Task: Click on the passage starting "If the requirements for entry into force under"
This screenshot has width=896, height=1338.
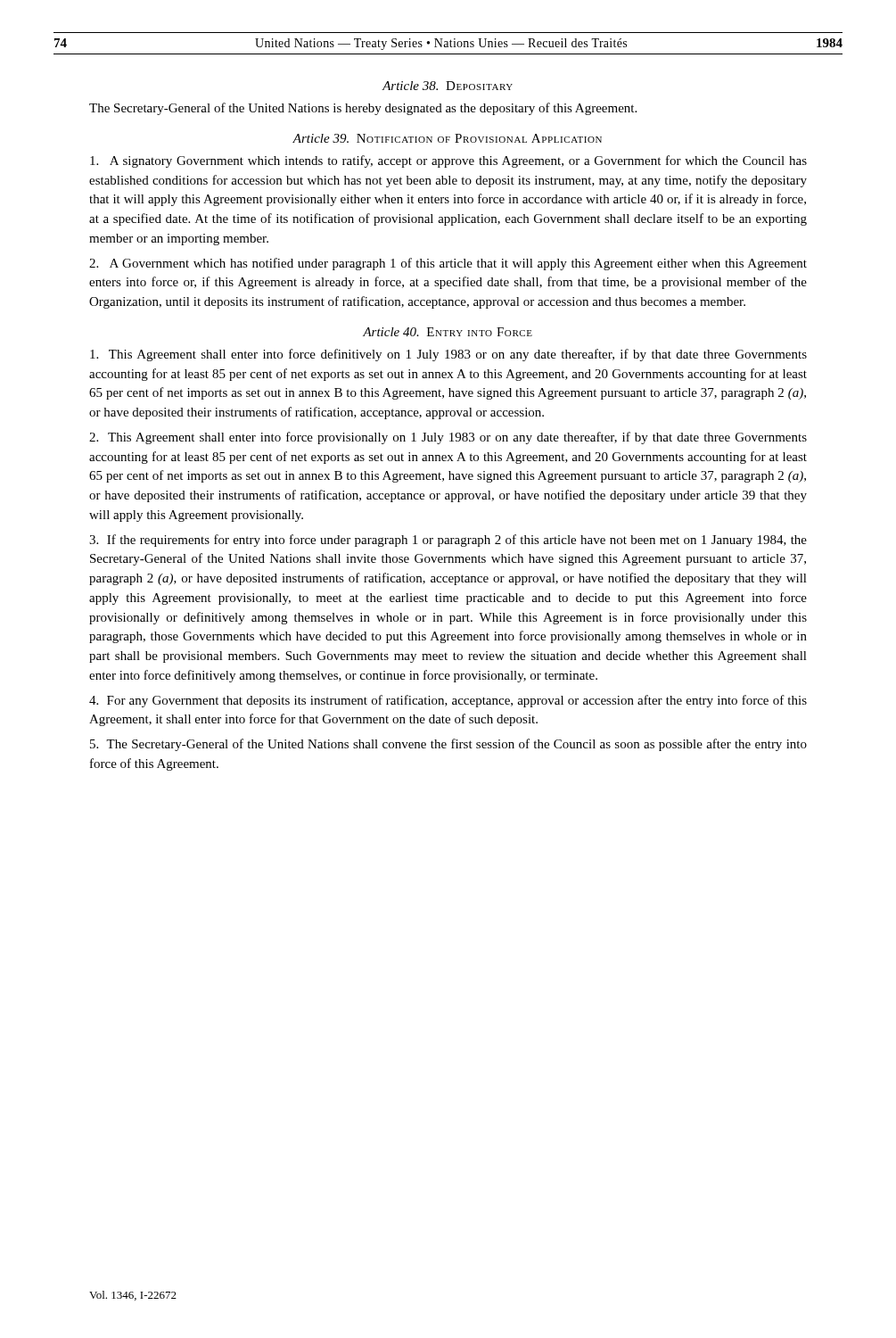Action: 448,607
